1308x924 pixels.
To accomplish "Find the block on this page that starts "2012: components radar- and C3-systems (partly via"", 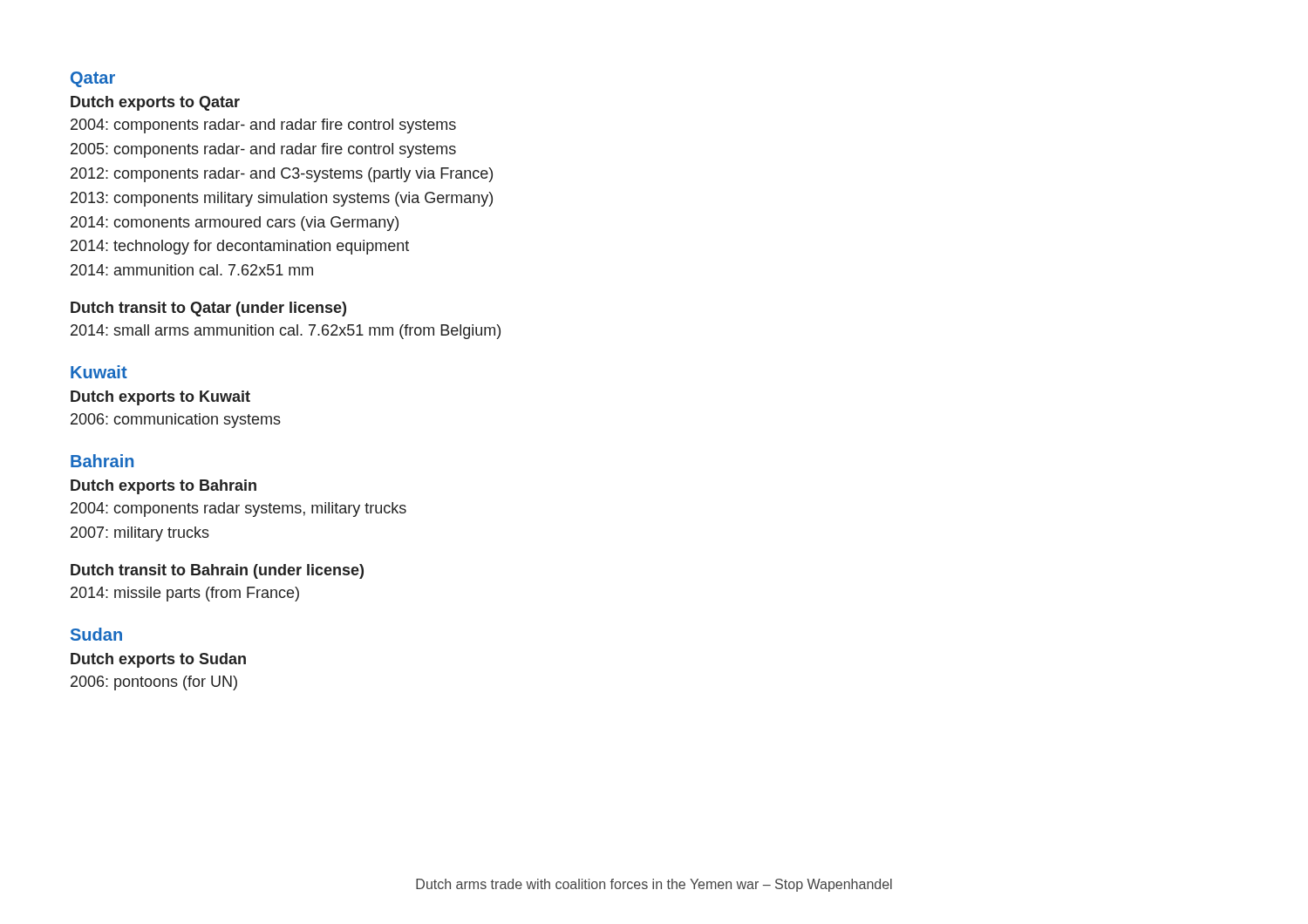I will click(x=282, y=173).
